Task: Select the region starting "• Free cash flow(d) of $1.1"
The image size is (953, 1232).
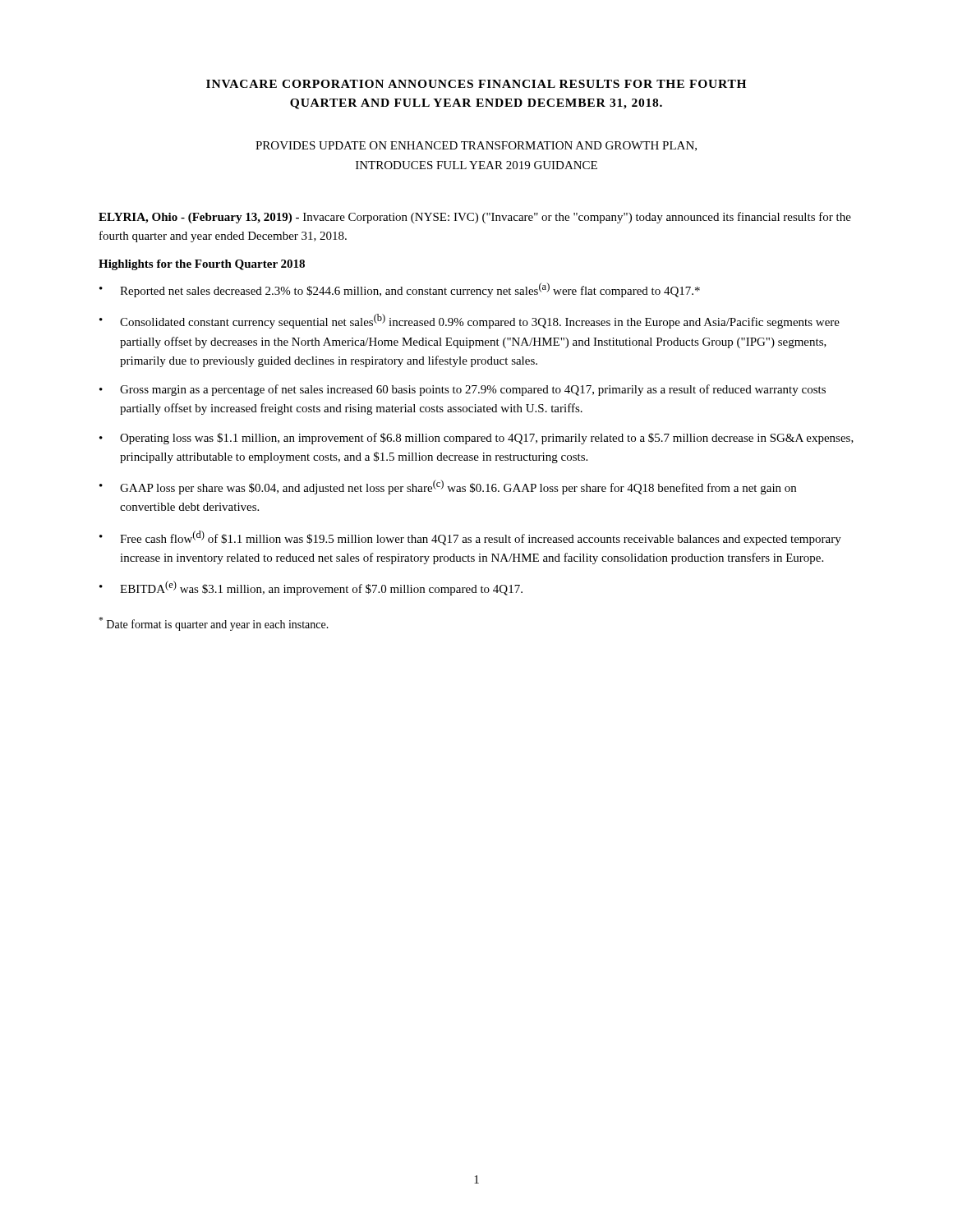Action: click(476, 547)
